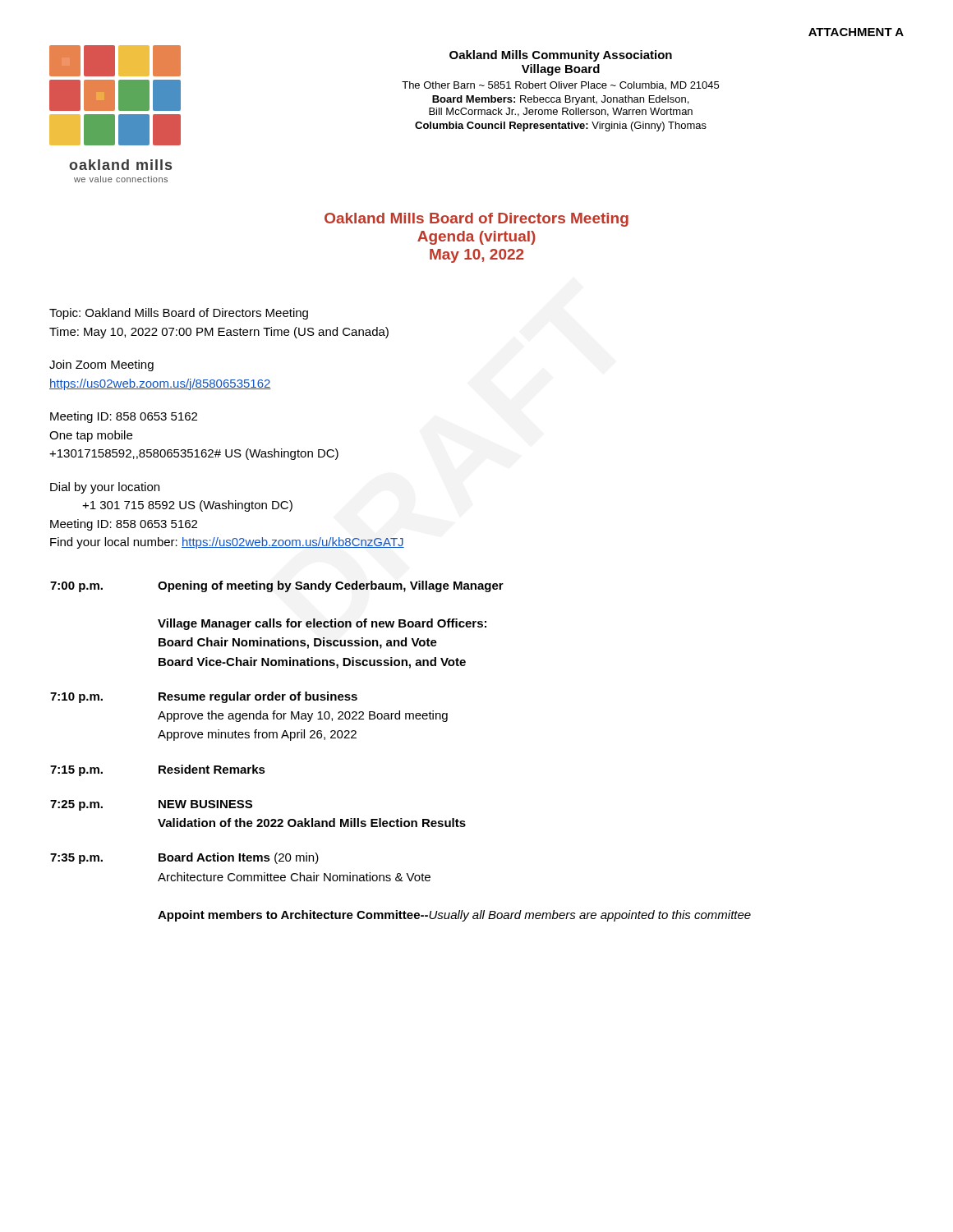
Task: Point to "7:10 p.m."
Action: 77,696
